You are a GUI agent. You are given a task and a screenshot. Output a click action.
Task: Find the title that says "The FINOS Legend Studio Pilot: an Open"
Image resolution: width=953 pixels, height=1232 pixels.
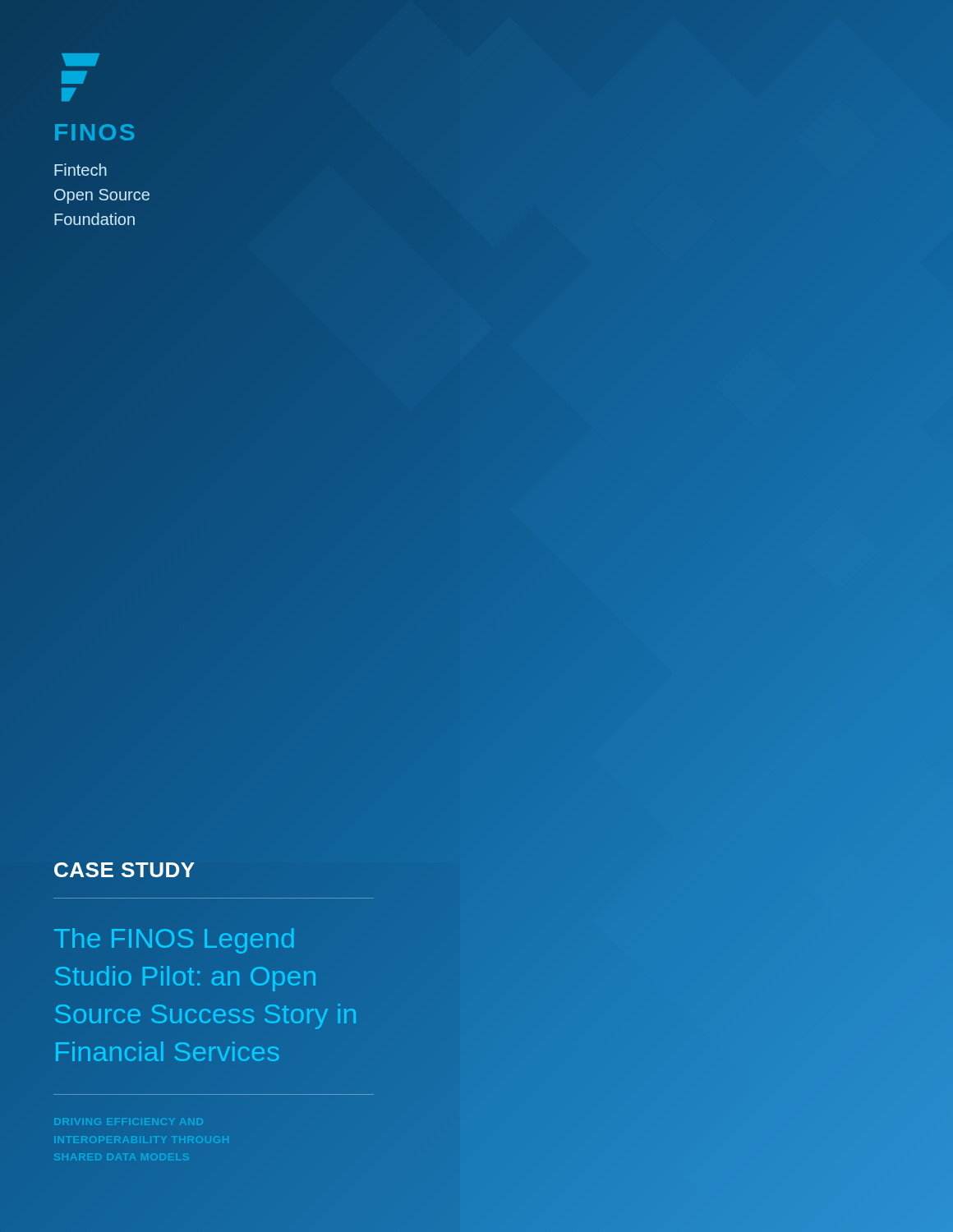tap(206, 995)
